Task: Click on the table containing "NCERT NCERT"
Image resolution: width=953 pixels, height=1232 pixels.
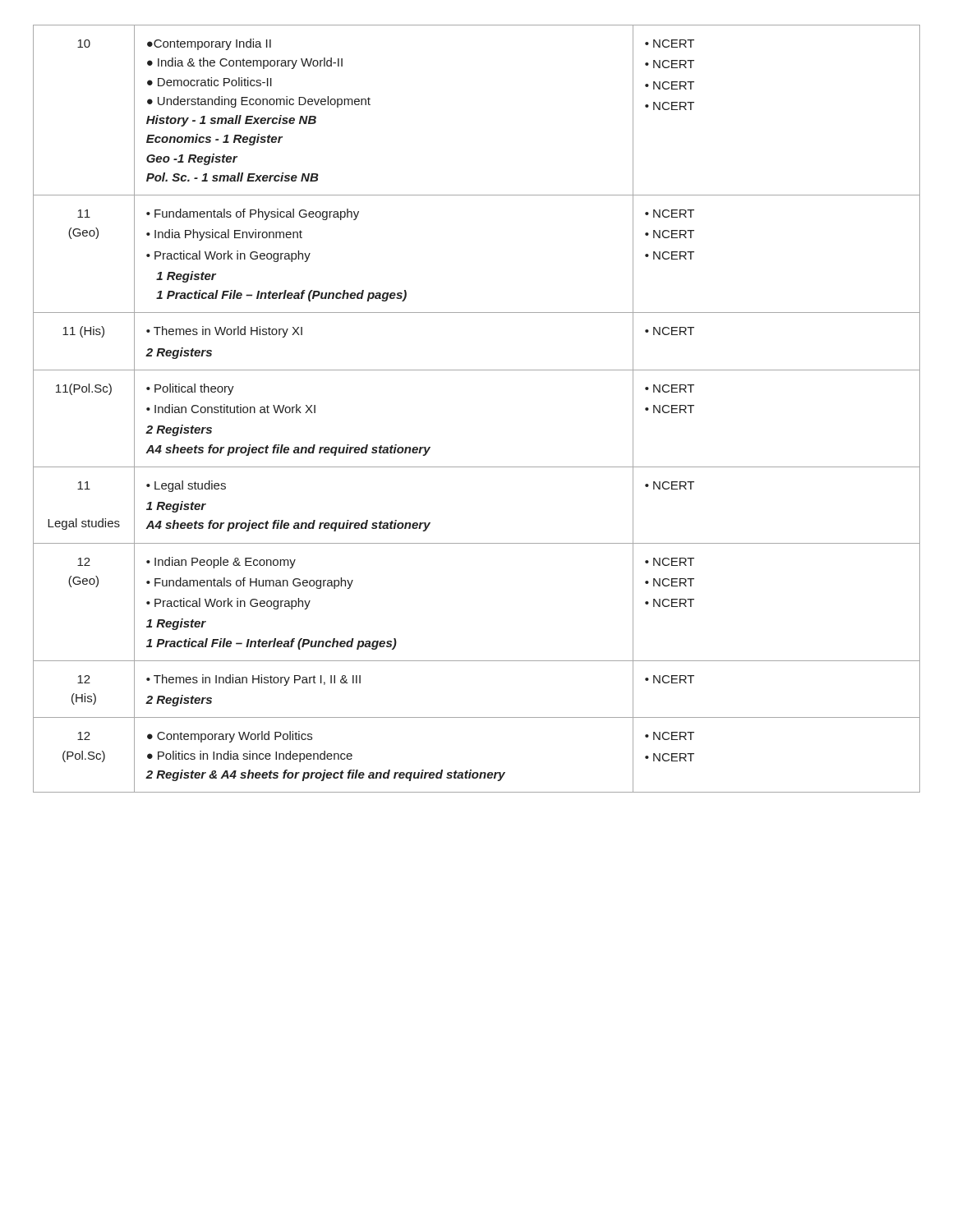Action: click(x=476, y=409)
